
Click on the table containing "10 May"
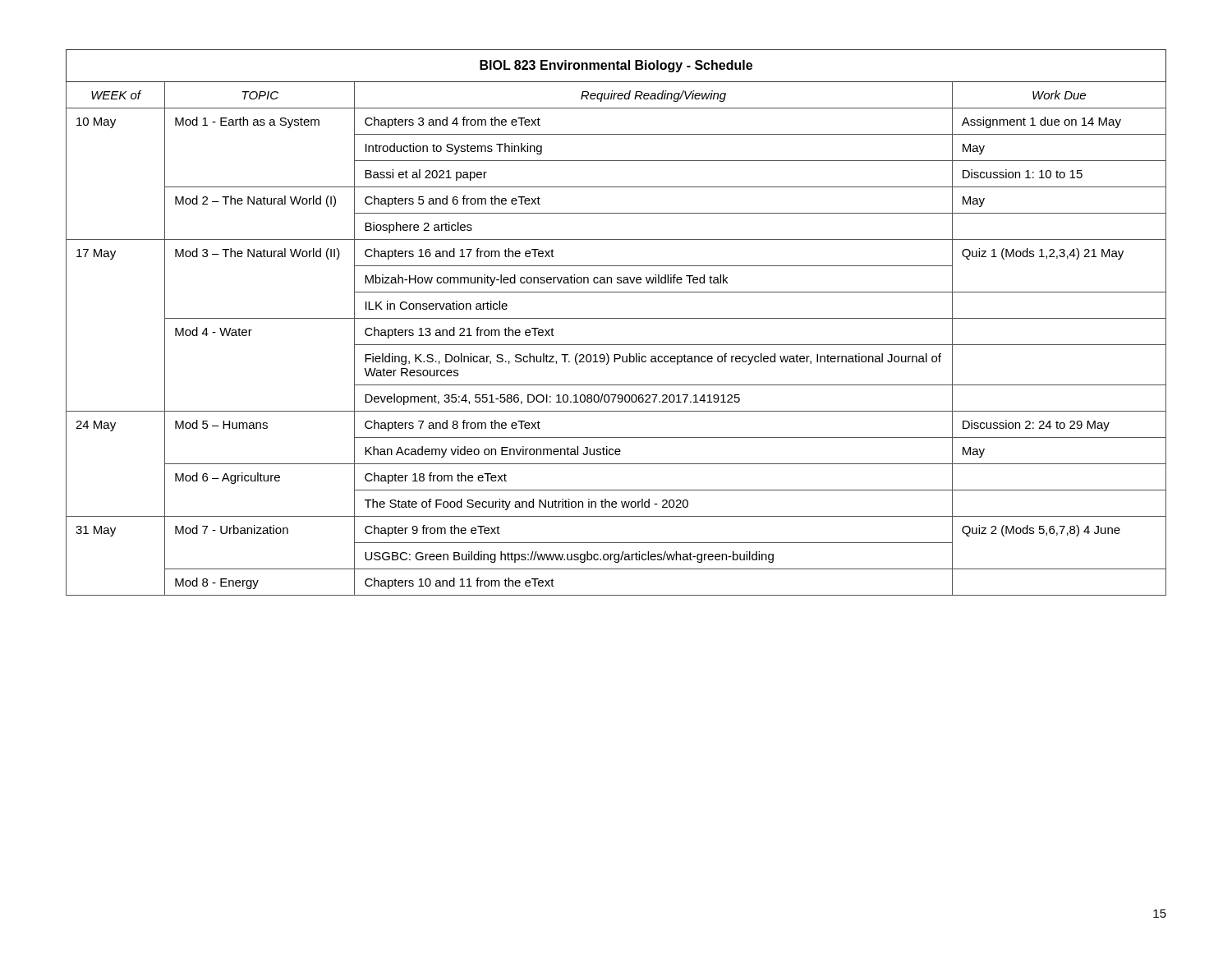point(616,322)
